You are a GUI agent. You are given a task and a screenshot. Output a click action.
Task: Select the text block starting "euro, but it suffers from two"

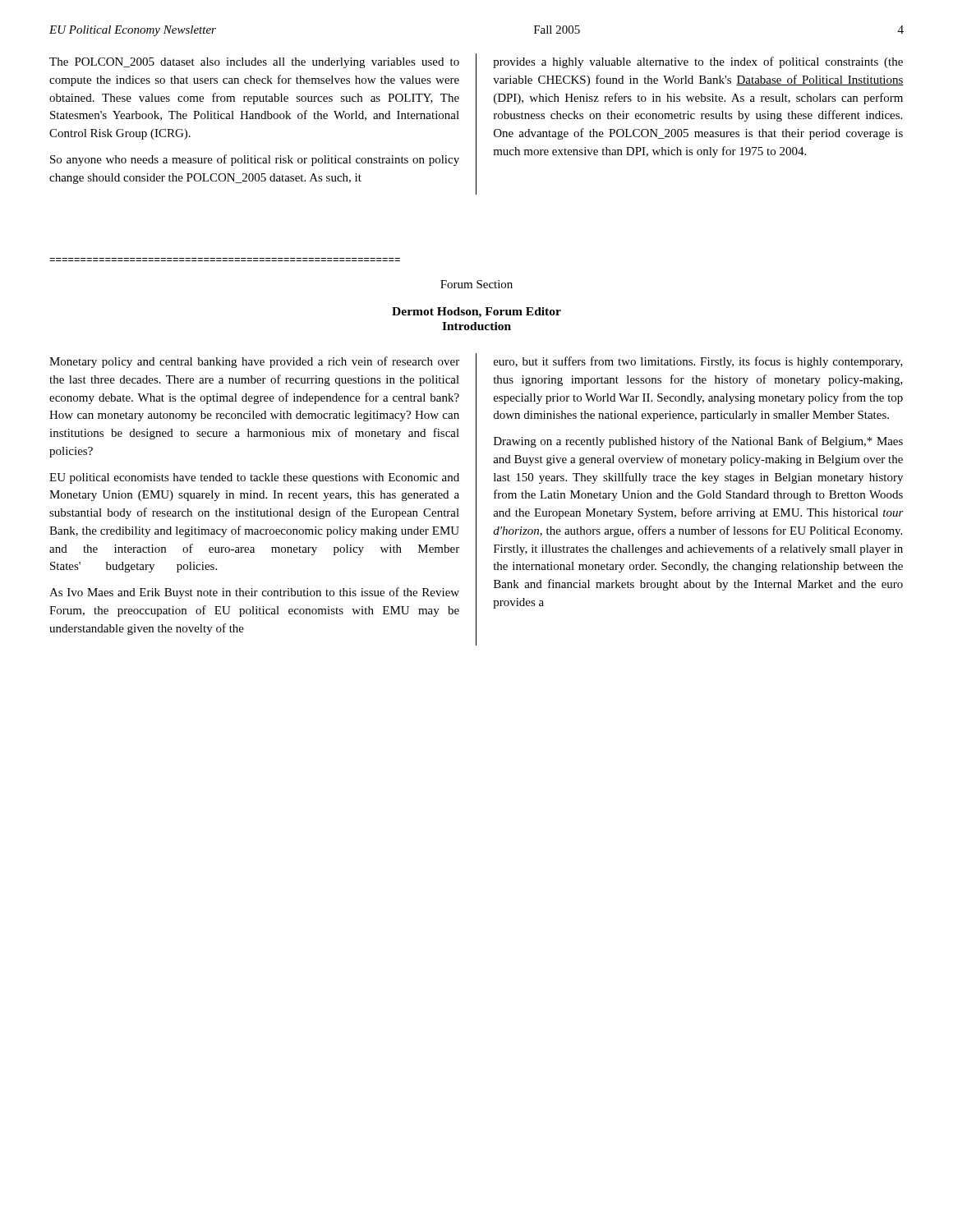click(698, 482)
